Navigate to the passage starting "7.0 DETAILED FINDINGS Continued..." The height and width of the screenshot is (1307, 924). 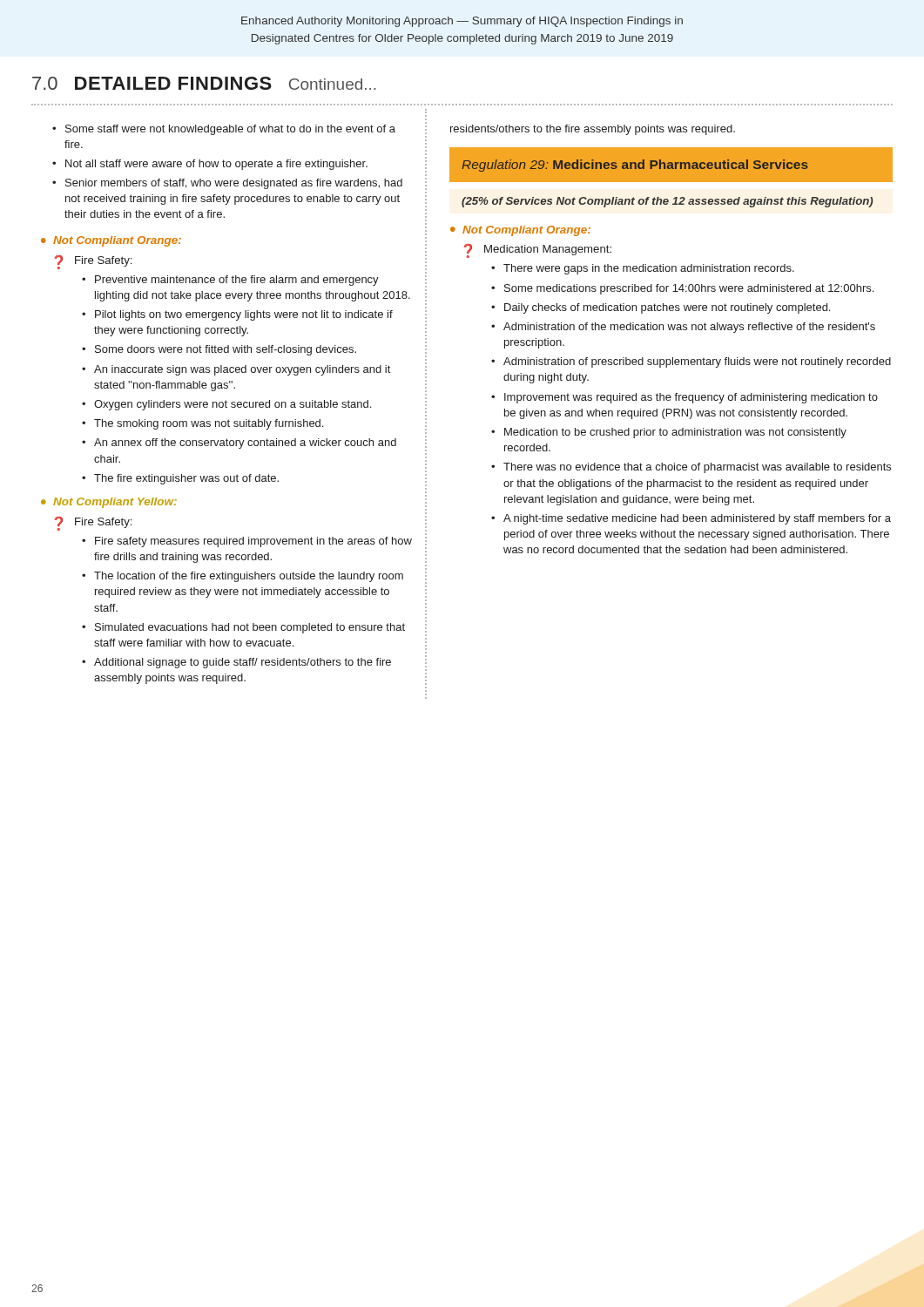click(x=204, y=83)
